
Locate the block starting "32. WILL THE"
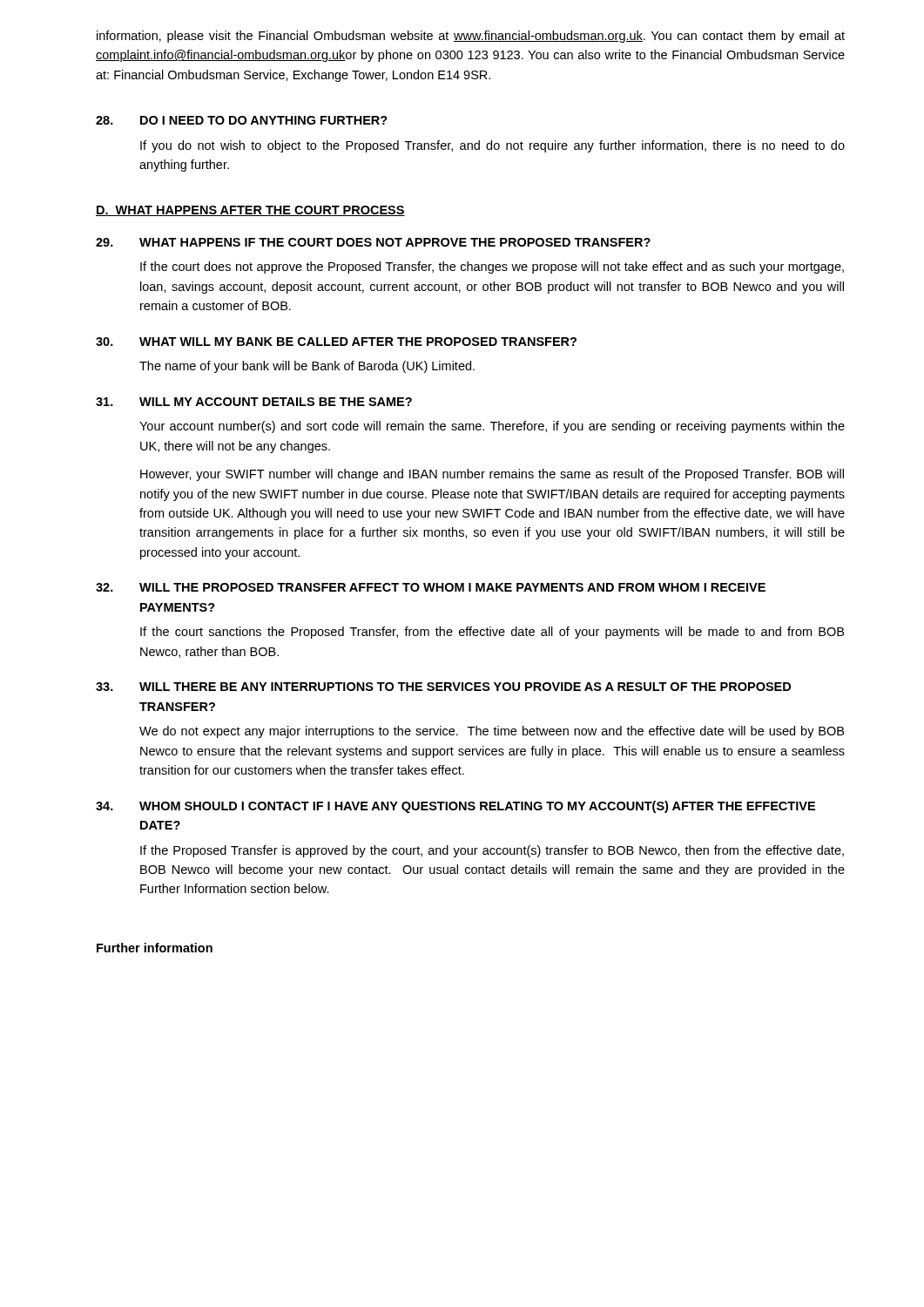coord(470,598)
